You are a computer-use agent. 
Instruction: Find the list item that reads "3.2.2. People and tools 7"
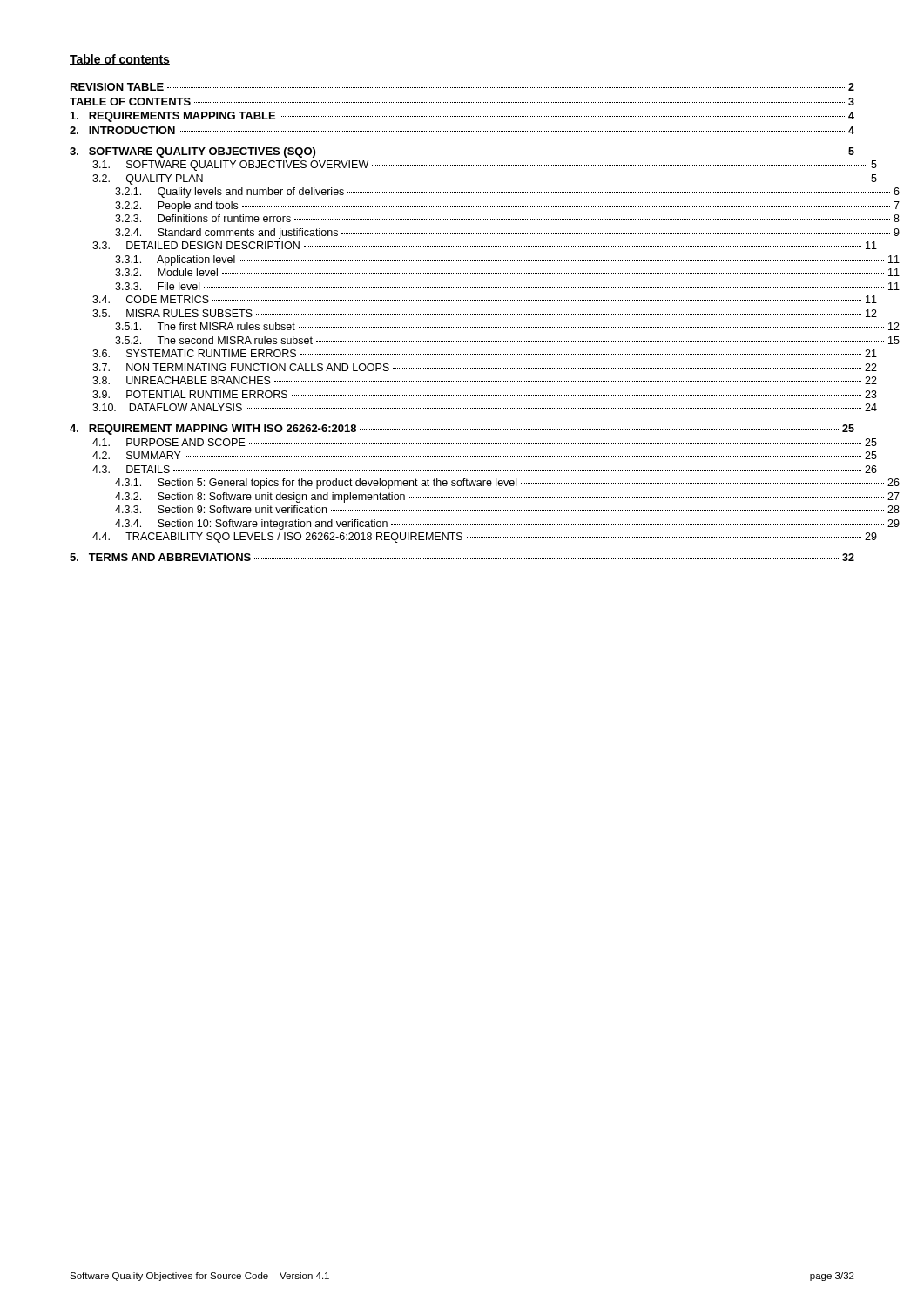507,205
